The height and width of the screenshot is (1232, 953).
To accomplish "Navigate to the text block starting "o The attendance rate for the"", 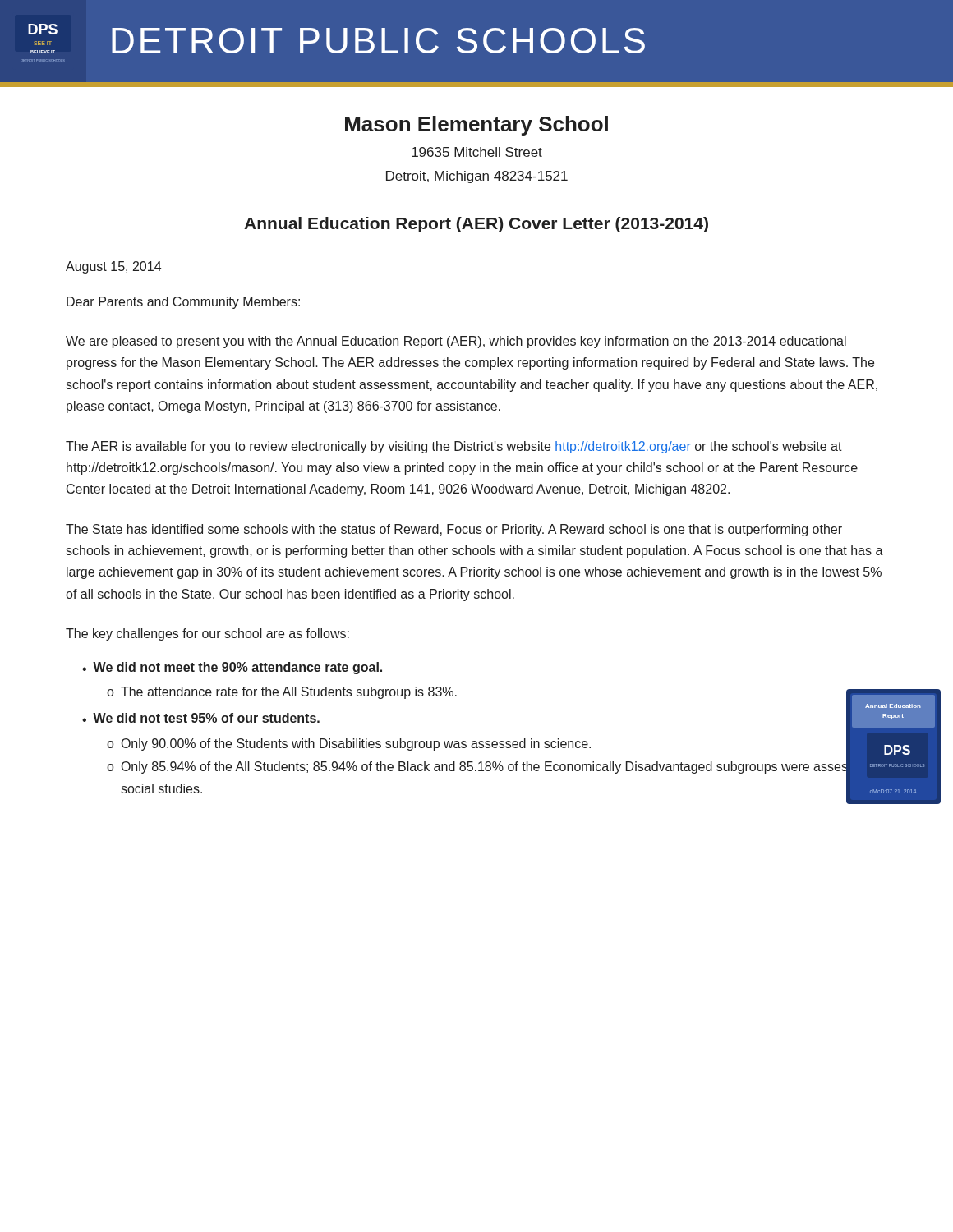I will pos(282,693).
